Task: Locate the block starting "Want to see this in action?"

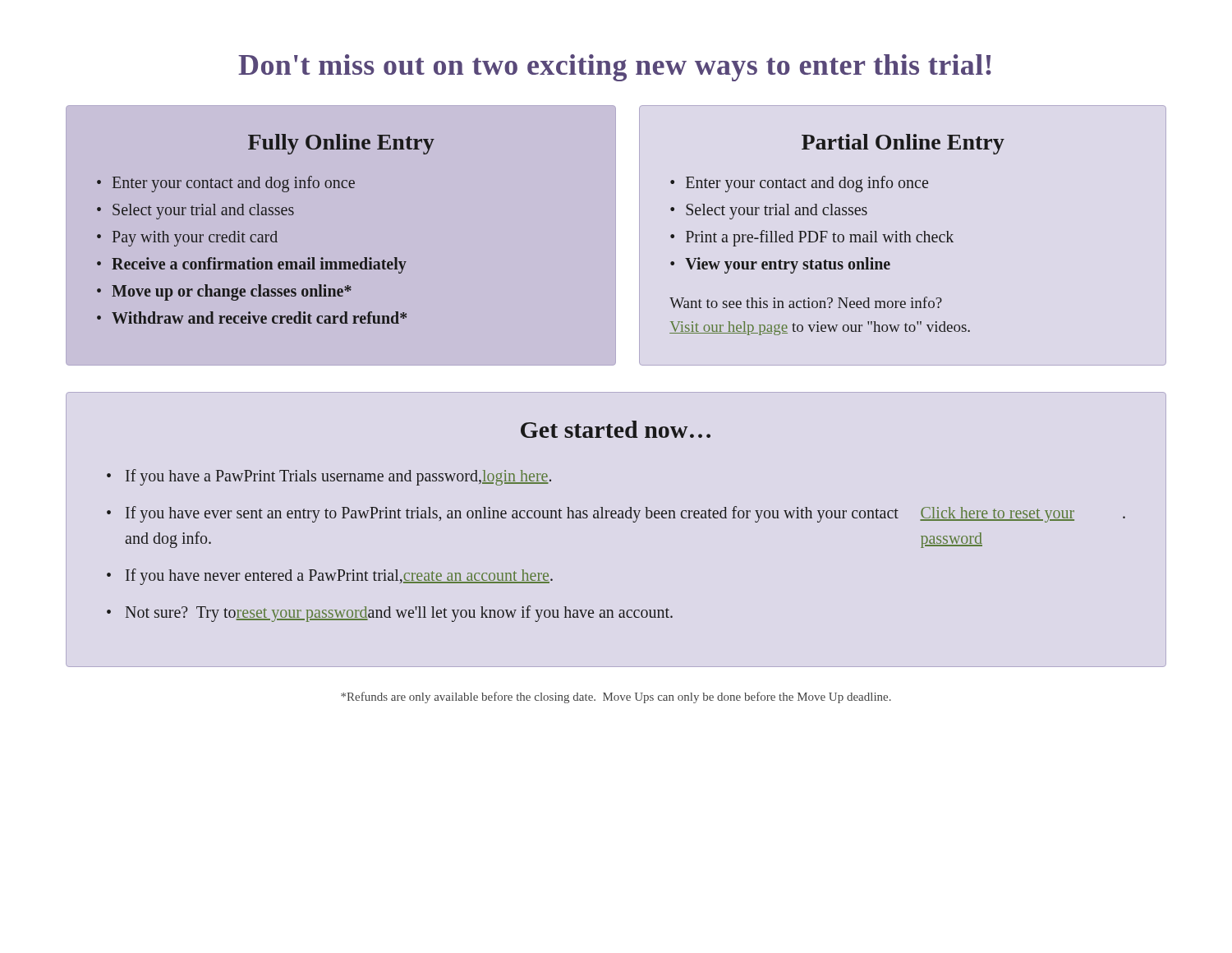Action: coord(820,314)
